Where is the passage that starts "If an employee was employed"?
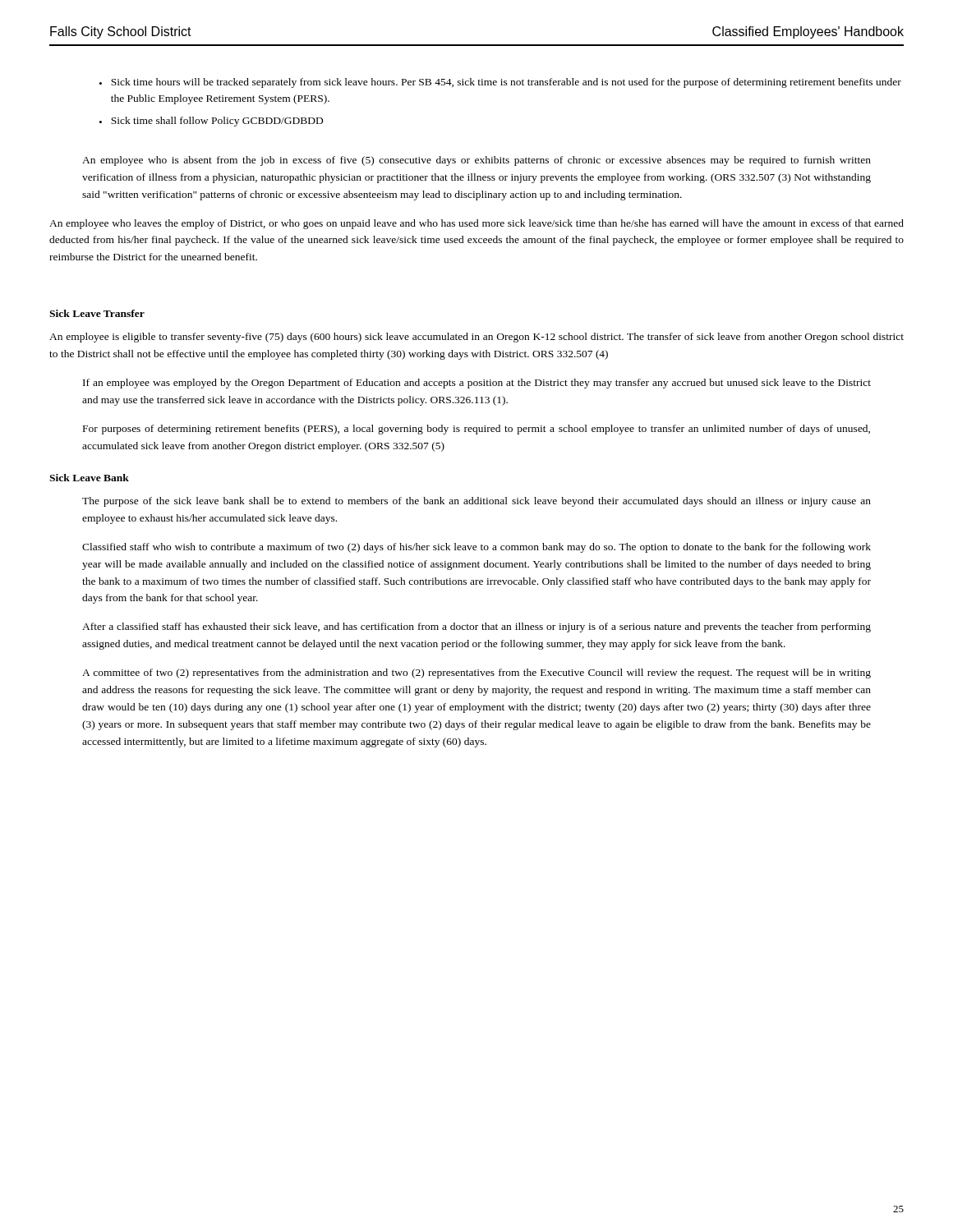Viewport: 953px width, 1232px height. tap(476, 391)
